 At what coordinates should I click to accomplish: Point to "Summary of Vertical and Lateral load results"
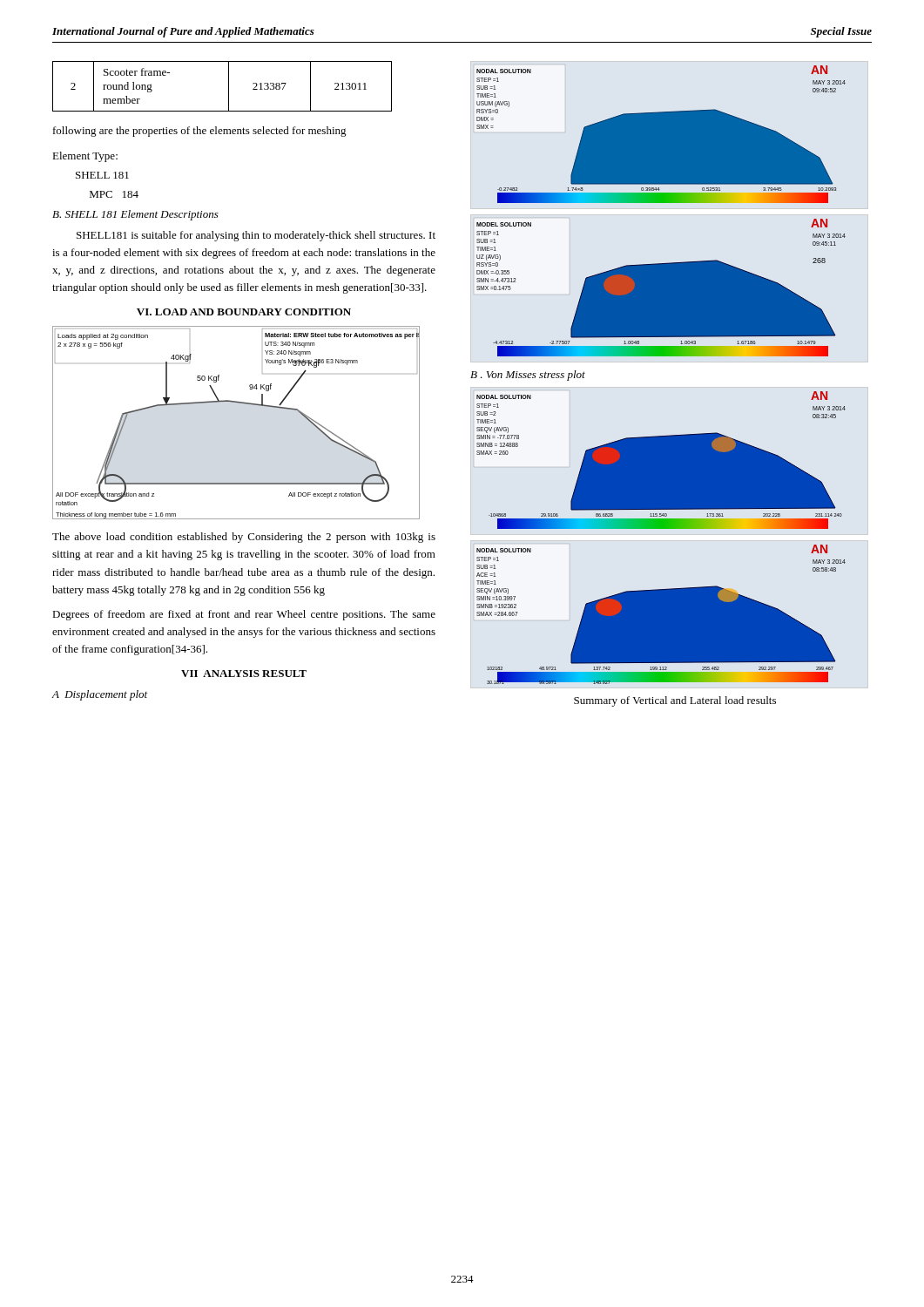point(675,700)
